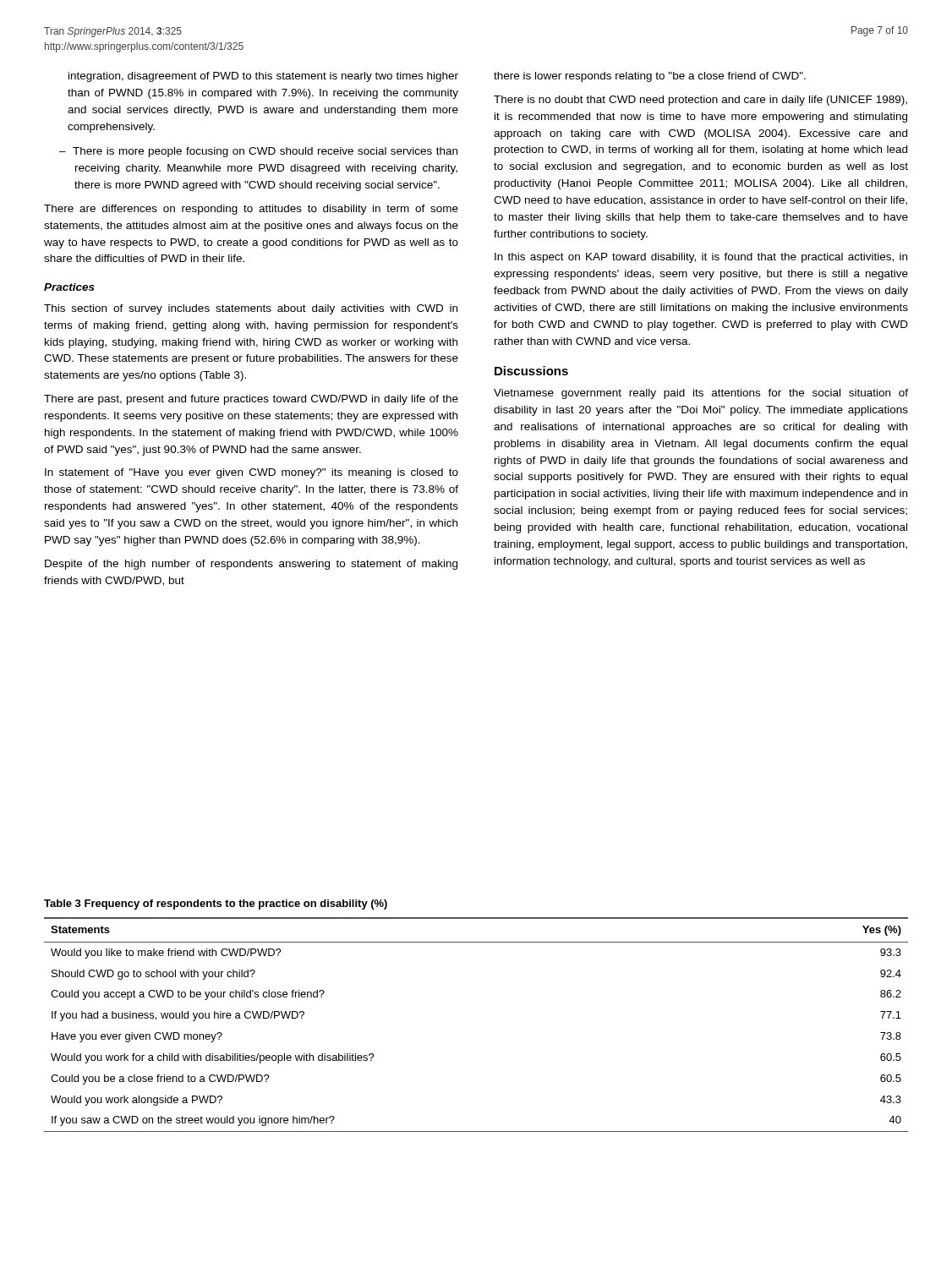This screenshot has width=952, height=1268.
Task: Where is the passage that starts "integration, disagreement of PWD to"?
Action: click(x=263, y=101)
